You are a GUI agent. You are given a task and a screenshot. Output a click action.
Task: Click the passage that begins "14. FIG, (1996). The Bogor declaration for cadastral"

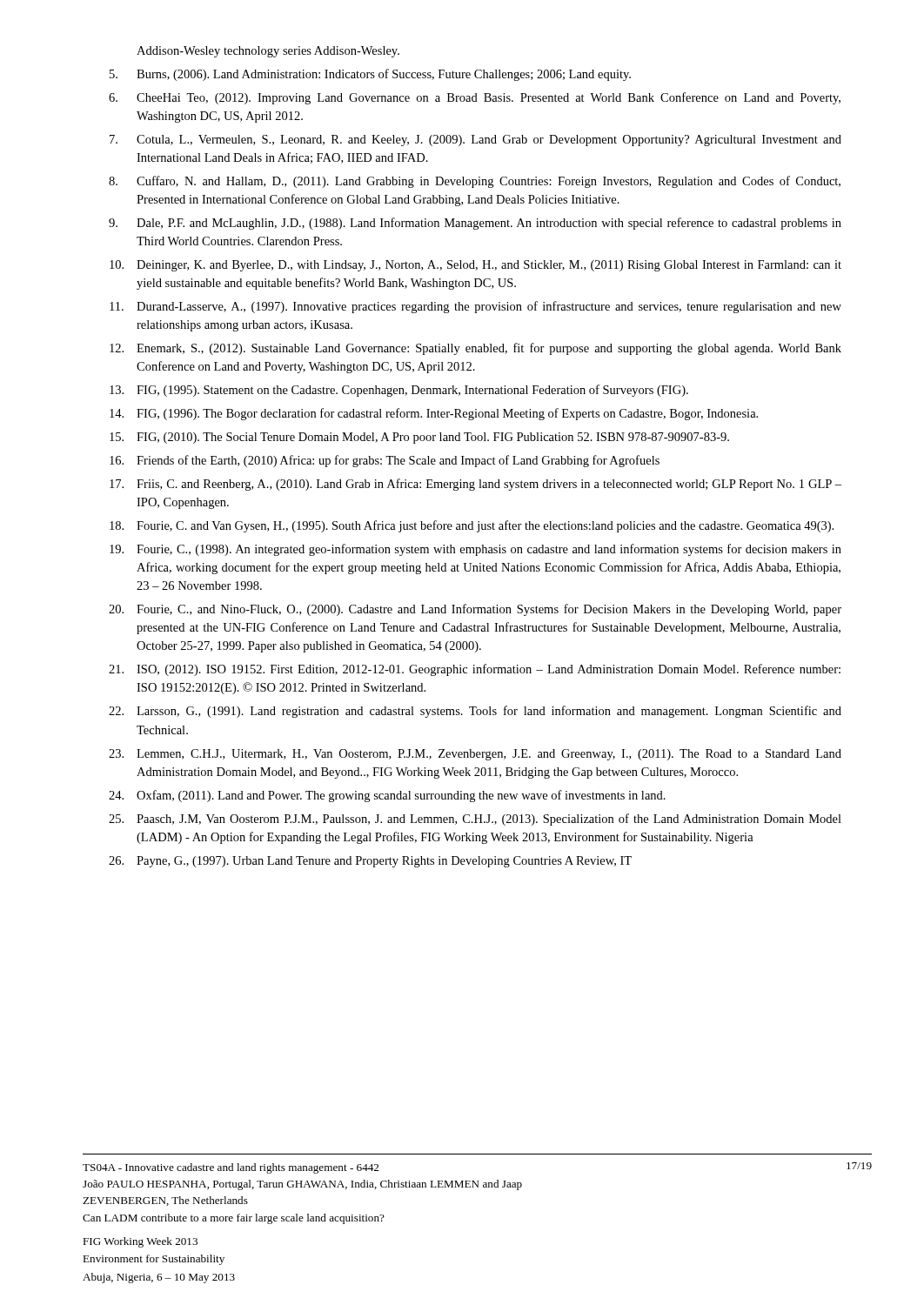click(475, 414)
